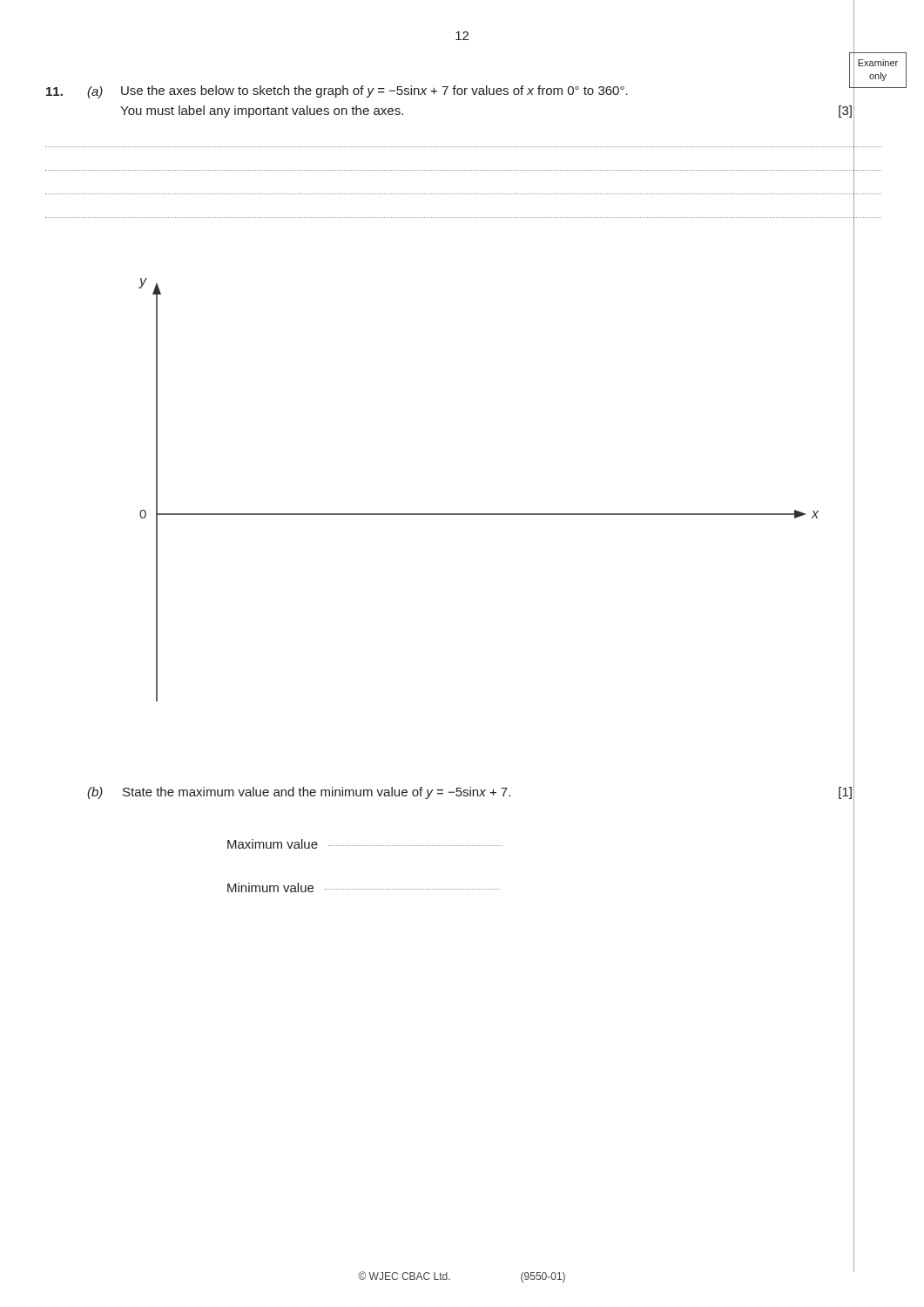Locate the text containing "Minimum value"

[363, 887]
